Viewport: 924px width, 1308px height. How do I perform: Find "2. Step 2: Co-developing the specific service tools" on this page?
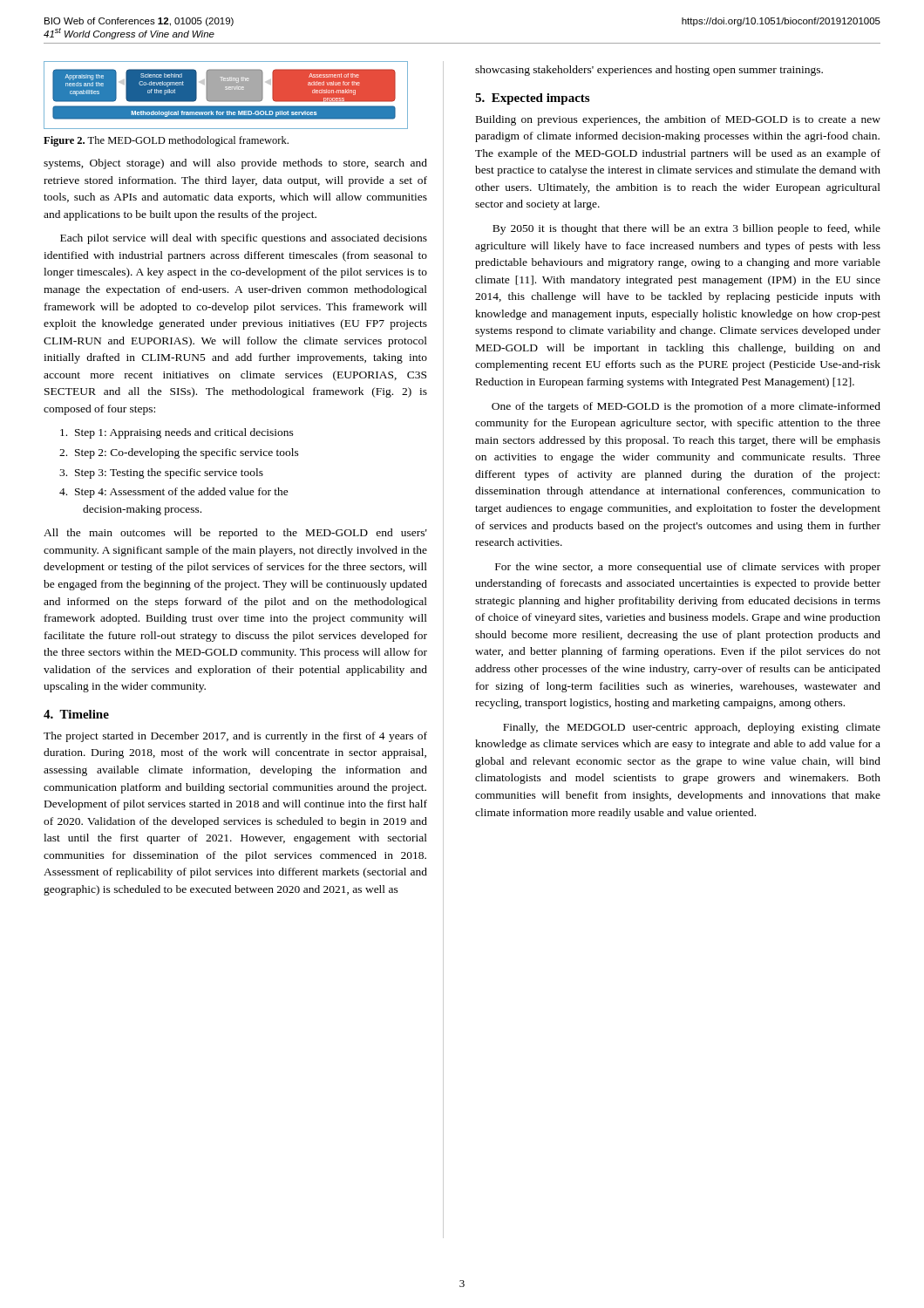tap(179, 452)
